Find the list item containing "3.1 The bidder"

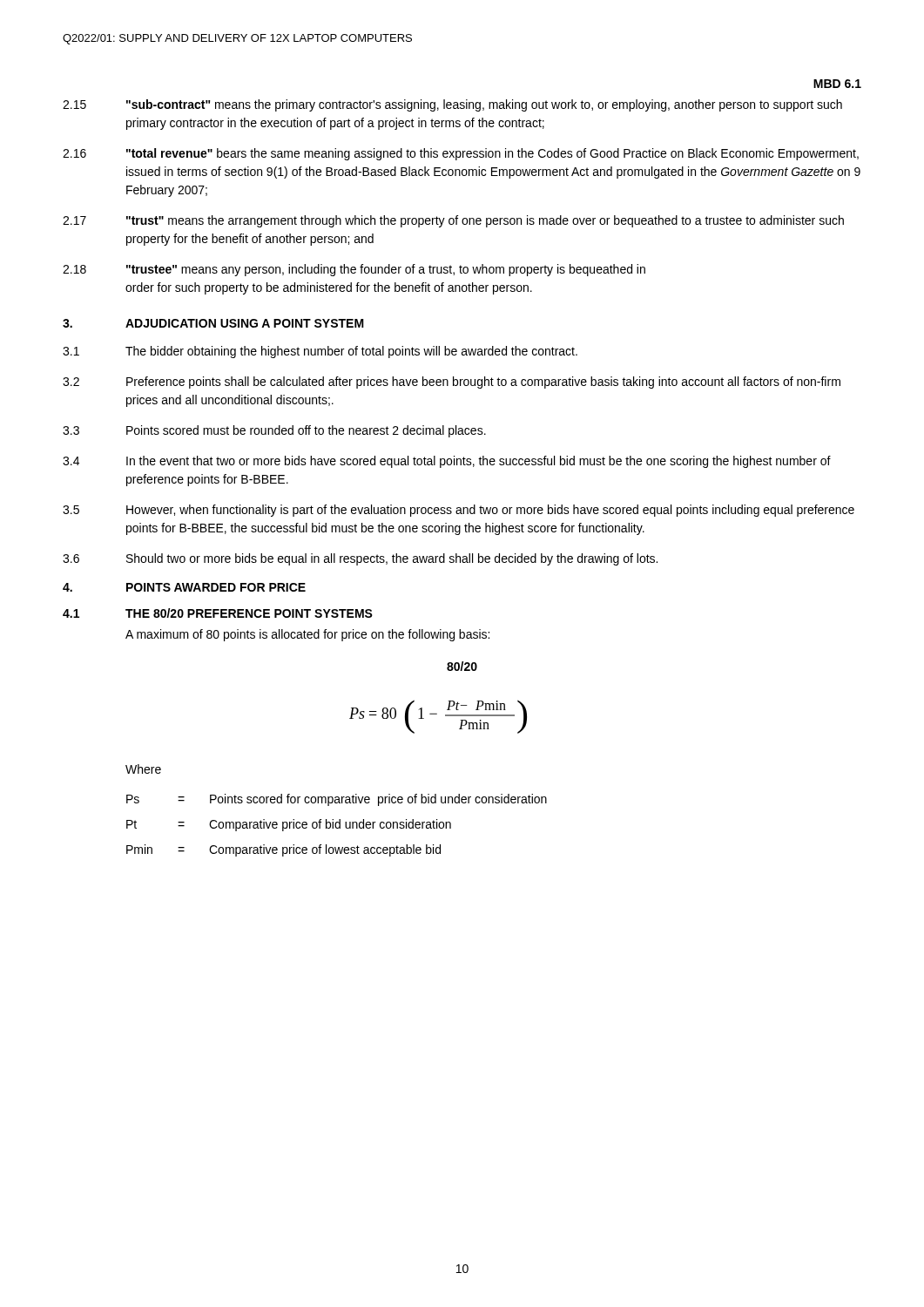(x=462, y=352)
